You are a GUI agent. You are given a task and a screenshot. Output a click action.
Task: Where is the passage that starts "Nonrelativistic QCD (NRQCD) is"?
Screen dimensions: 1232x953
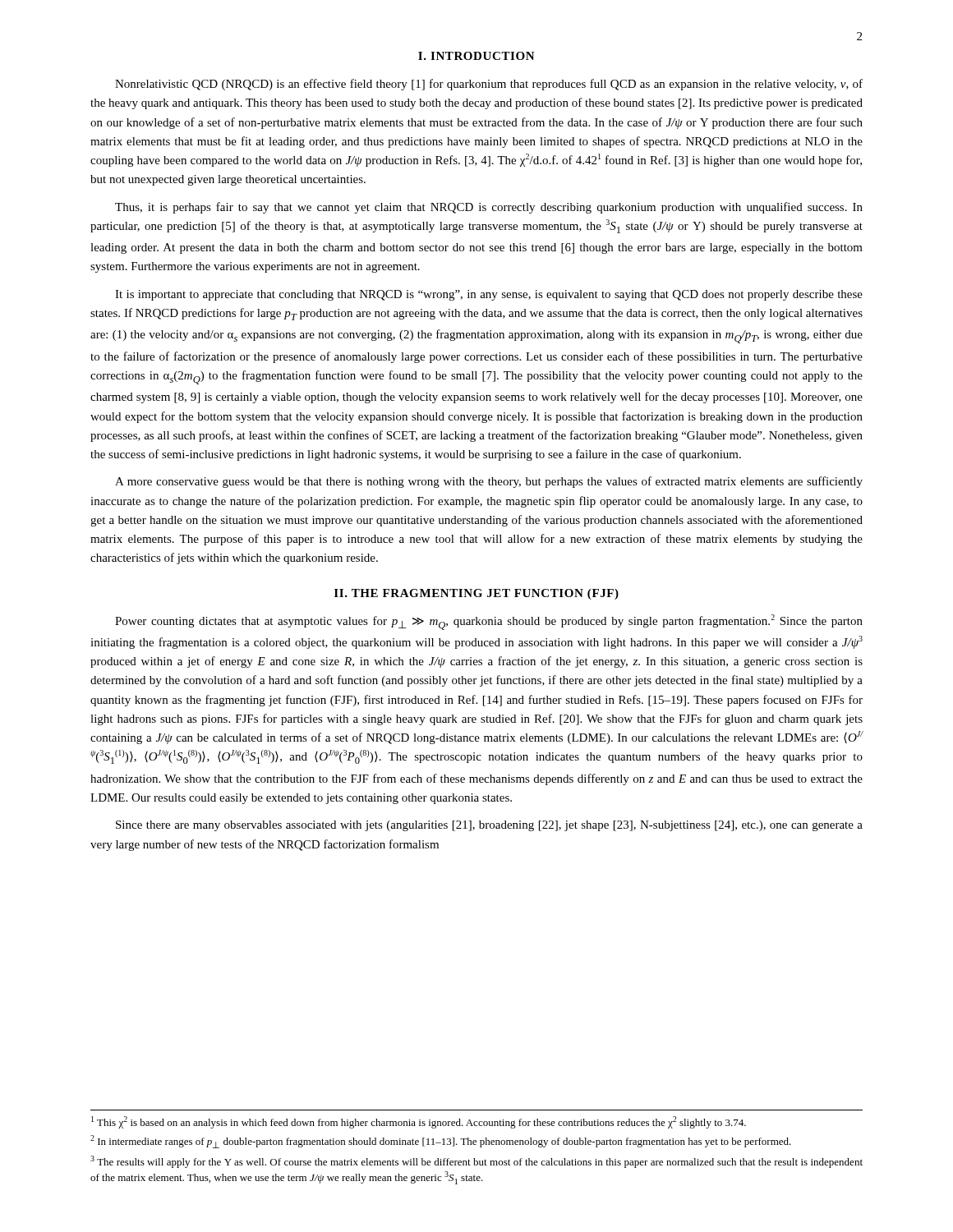pos(476,132)
